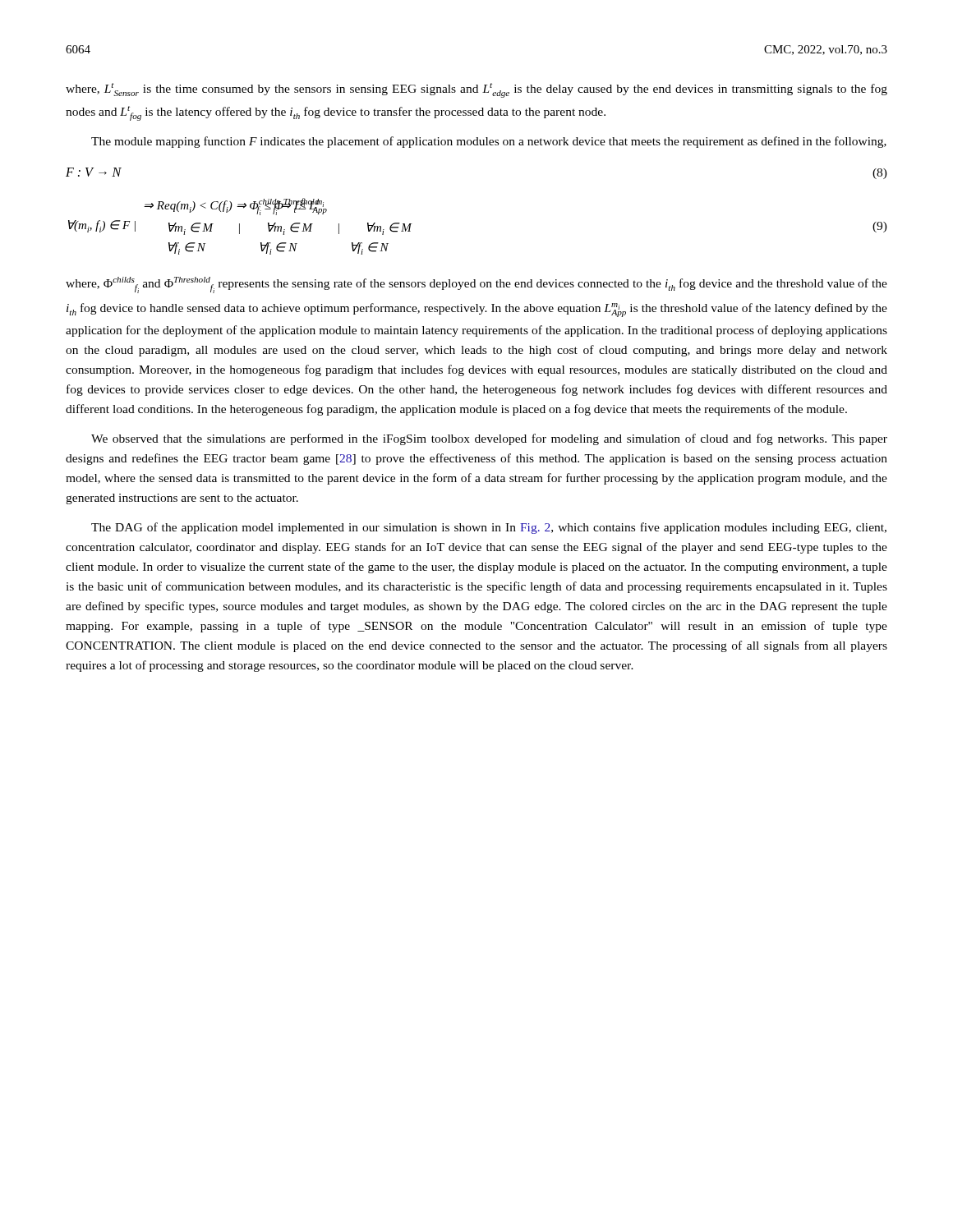Click the passage that begins "The module mapping"

[x=476, y=141]
